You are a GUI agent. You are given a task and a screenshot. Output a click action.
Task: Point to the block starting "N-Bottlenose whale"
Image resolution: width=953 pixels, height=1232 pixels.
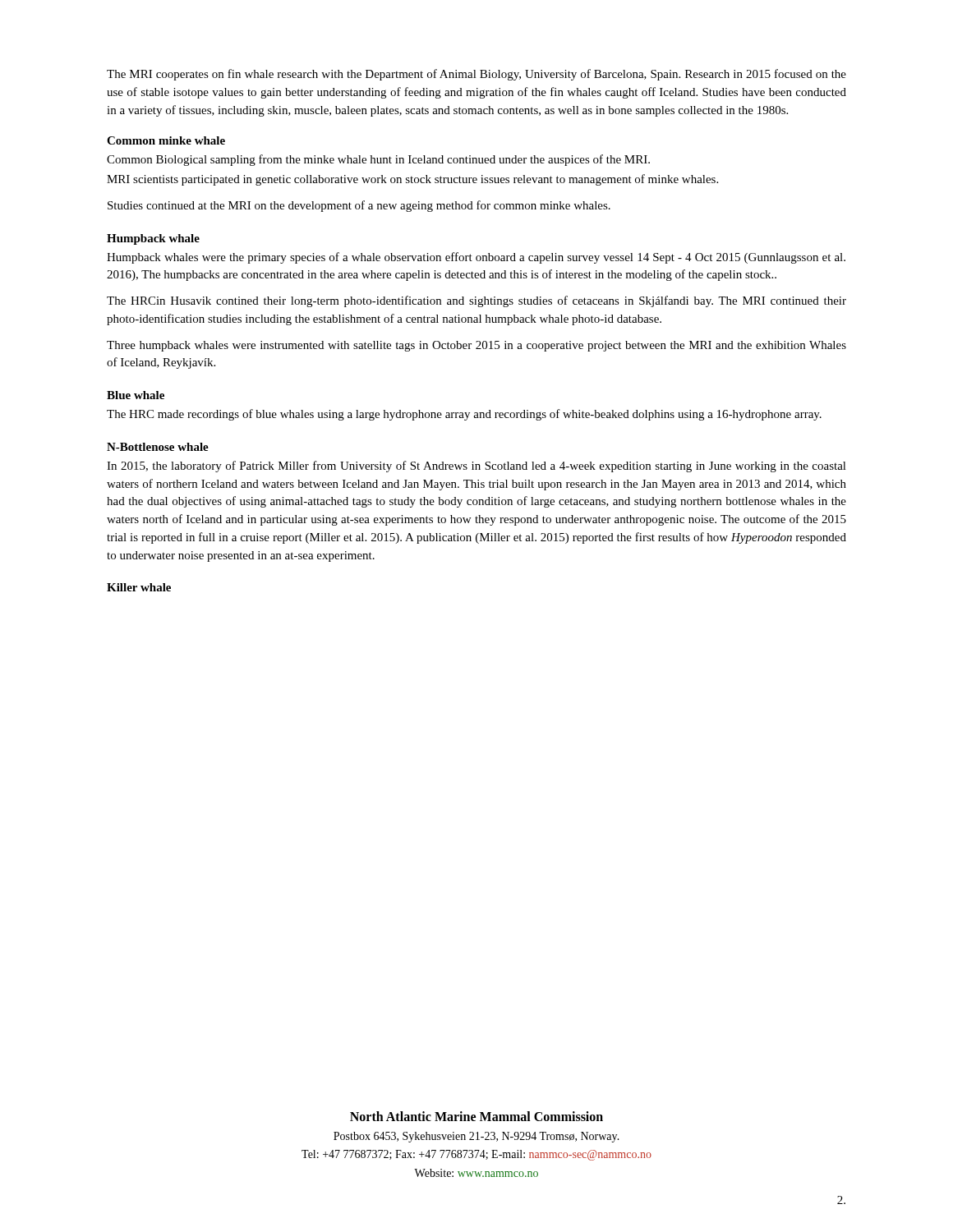pos(158,447)
